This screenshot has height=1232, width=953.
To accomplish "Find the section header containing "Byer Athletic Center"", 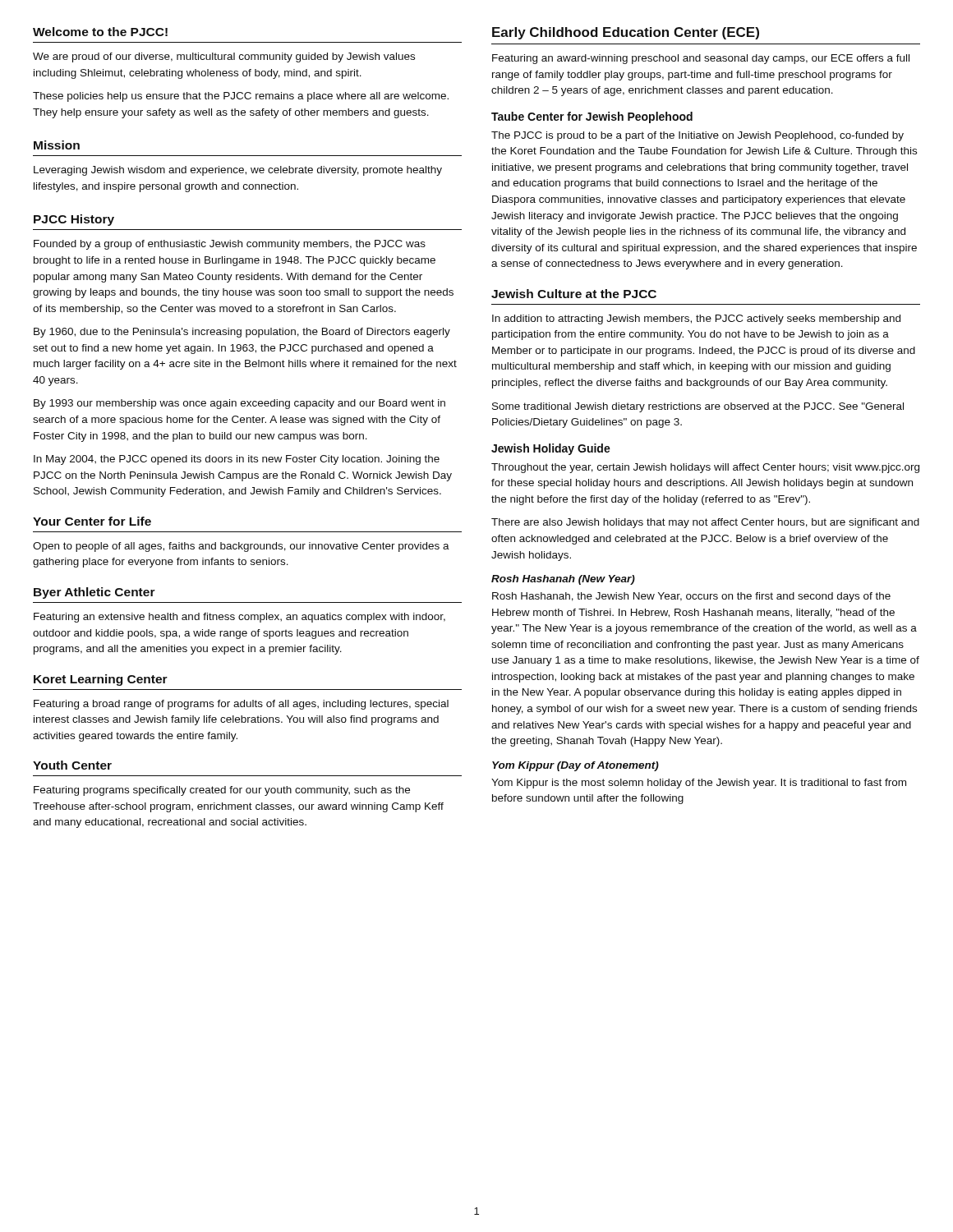I will (x=94, y=592).
